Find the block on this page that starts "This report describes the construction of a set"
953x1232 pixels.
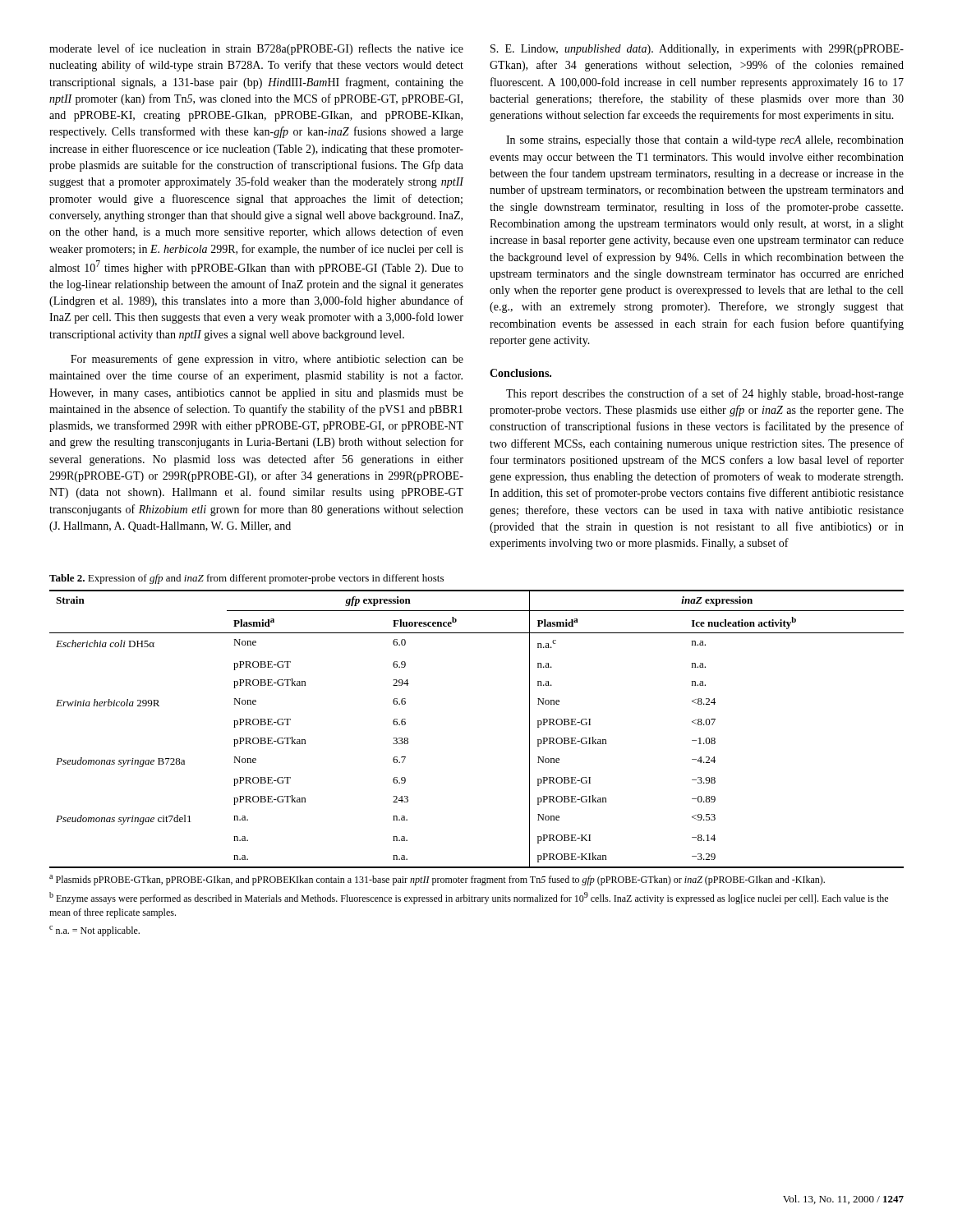click(x=697, y=469)
